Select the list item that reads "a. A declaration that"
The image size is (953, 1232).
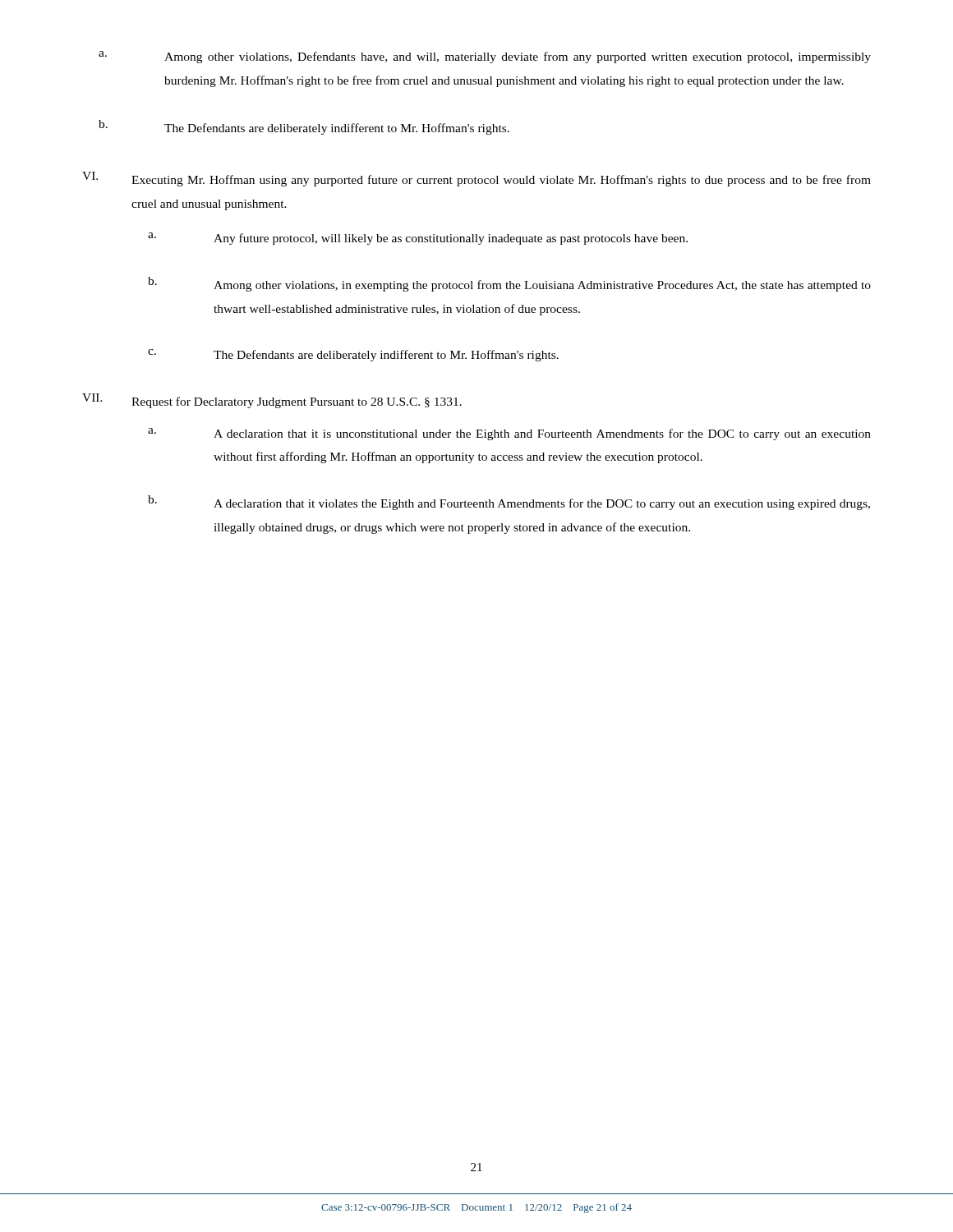(x=501, y=445)
